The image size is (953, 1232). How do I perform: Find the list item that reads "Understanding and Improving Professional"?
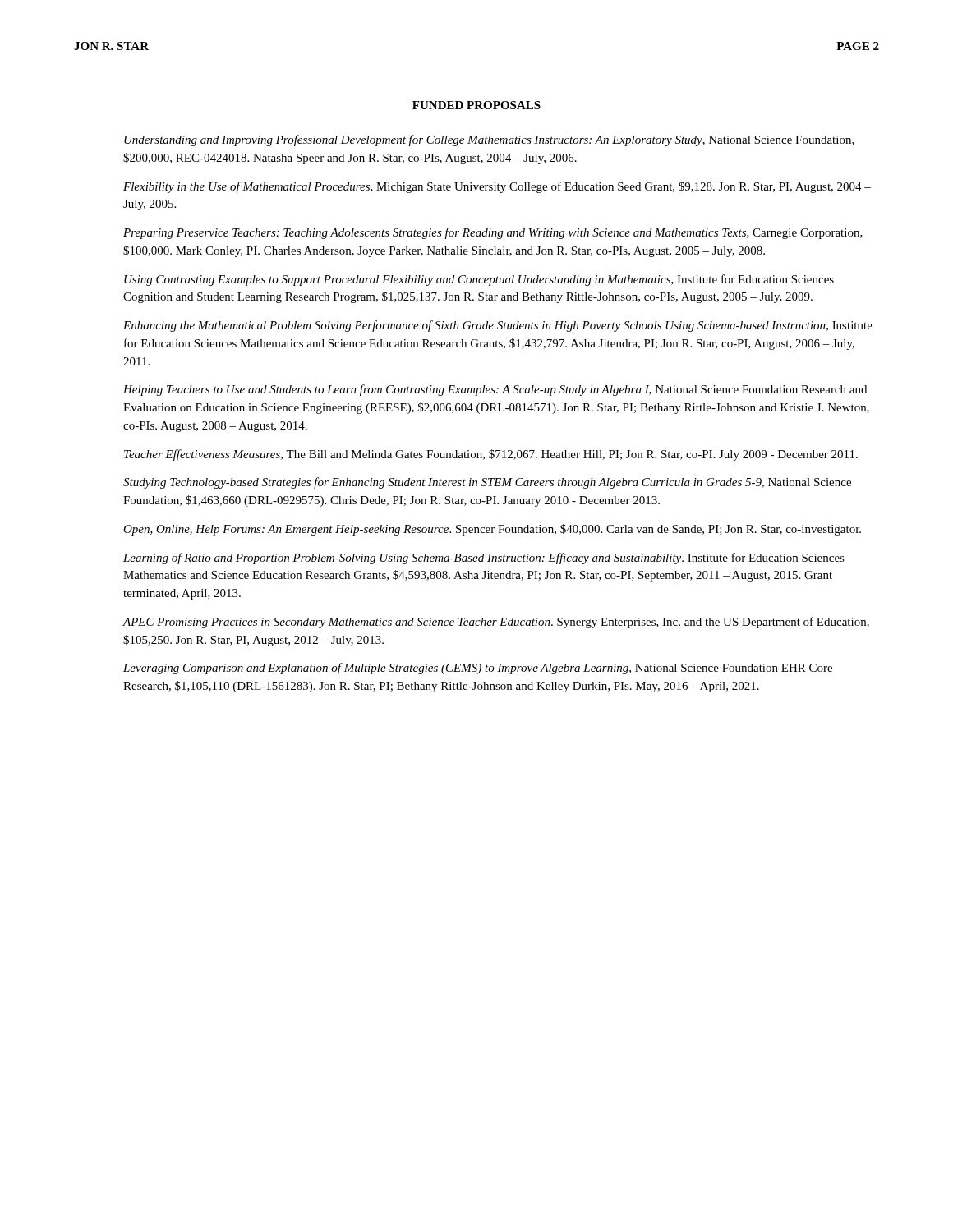[x=501, y=149]
